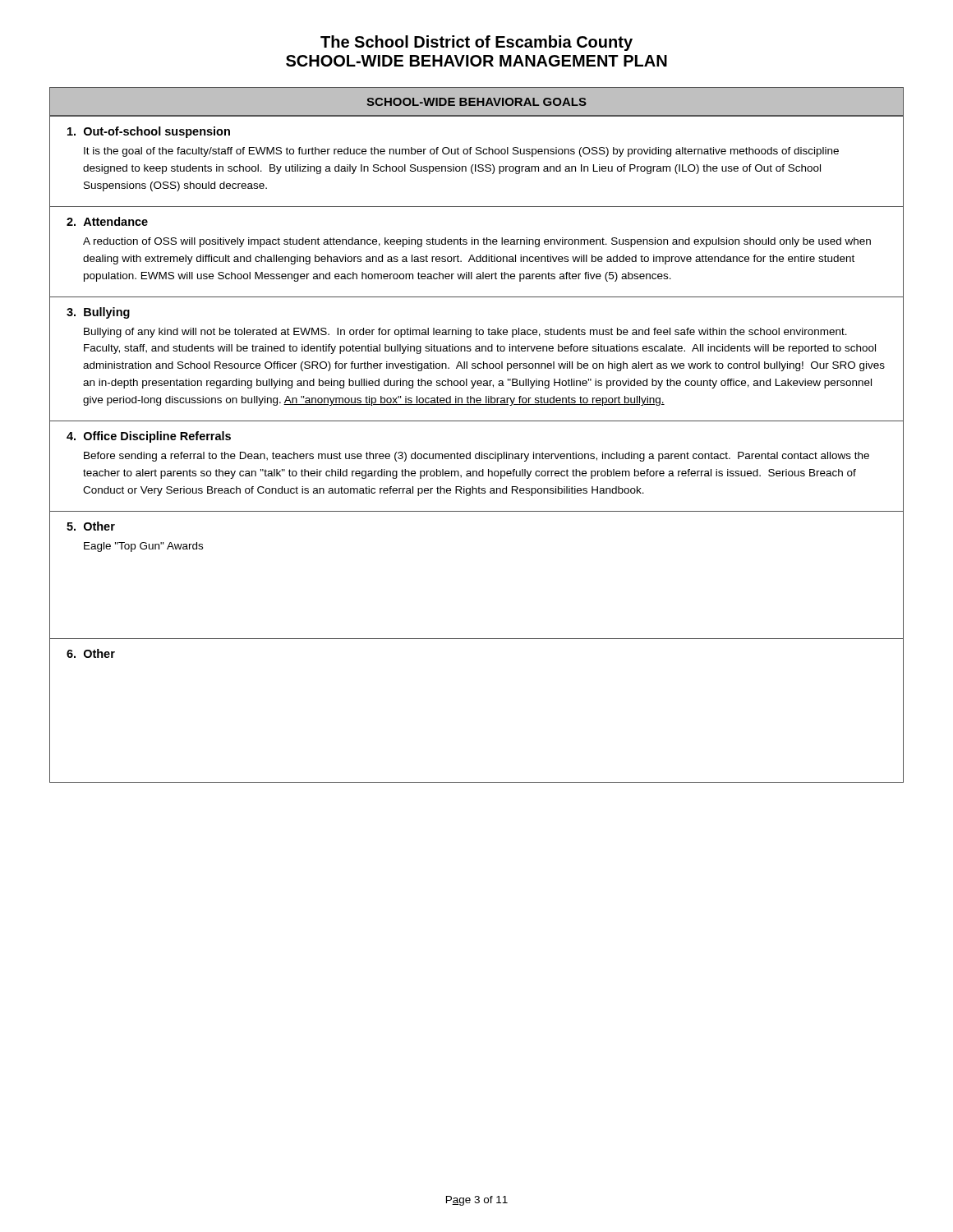Navigate to the text starting "4. Office Discipline Referrals Before sending a"

click(x=476, y=465)
